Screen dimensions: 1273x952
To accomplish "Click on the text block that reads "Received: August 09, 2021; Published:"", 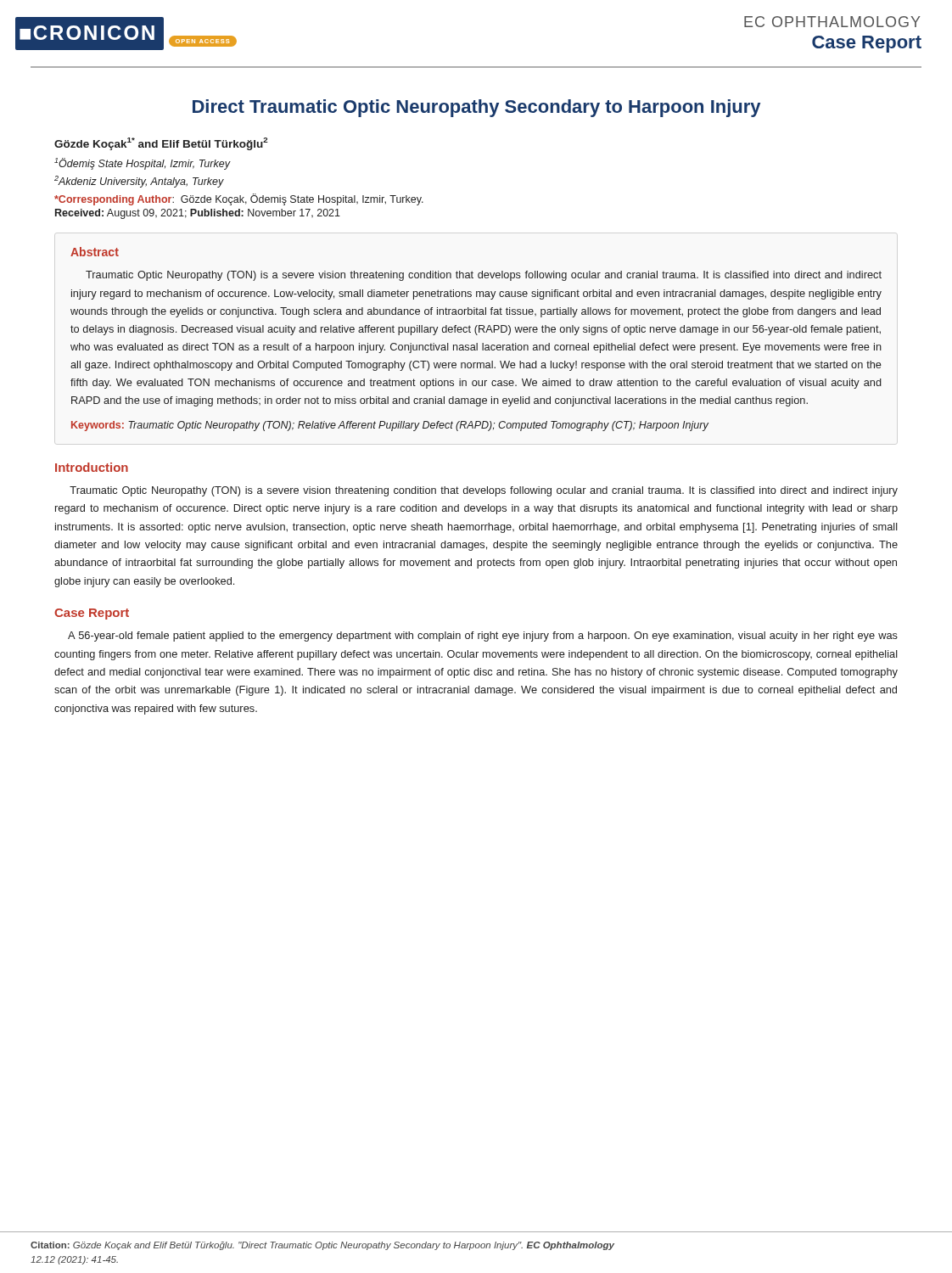I will click(x=197, y=213).
